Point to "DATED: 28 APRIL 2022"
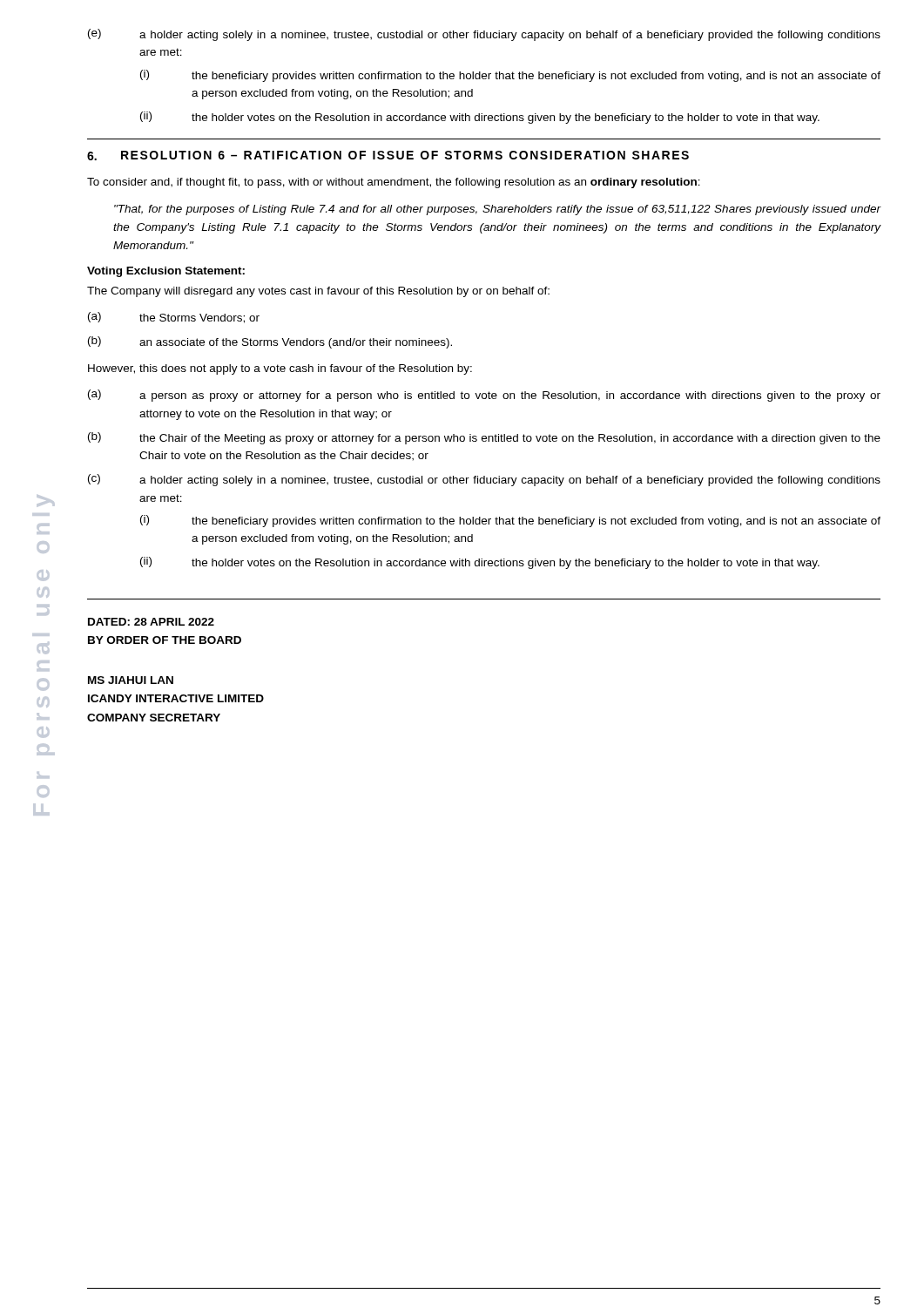Image resolution: width=924 pixels, height=1307 pixels. [151, 621]
